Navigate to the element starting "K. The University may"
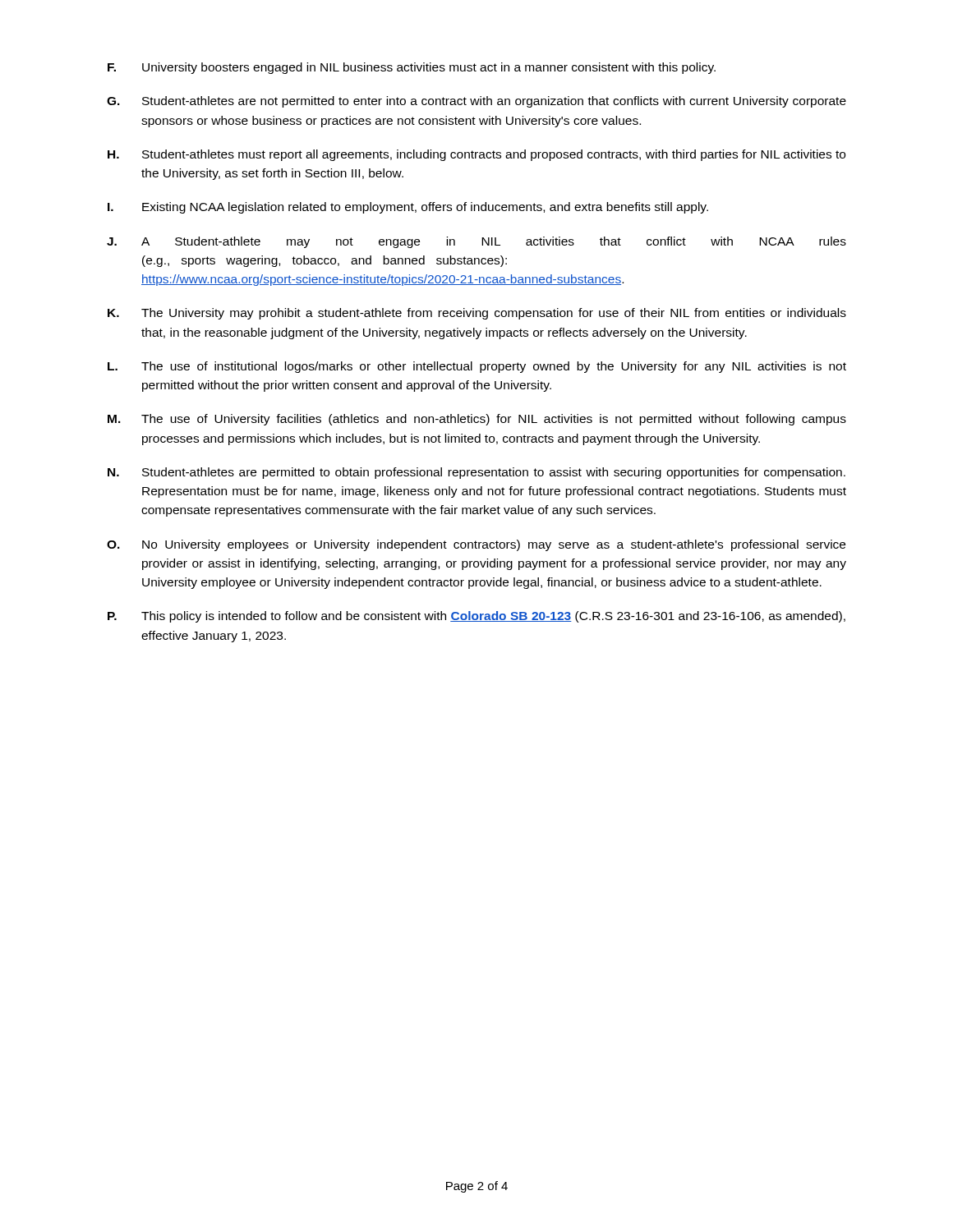The width and height of the screenshot is (953, 1232). pos(476,322)
